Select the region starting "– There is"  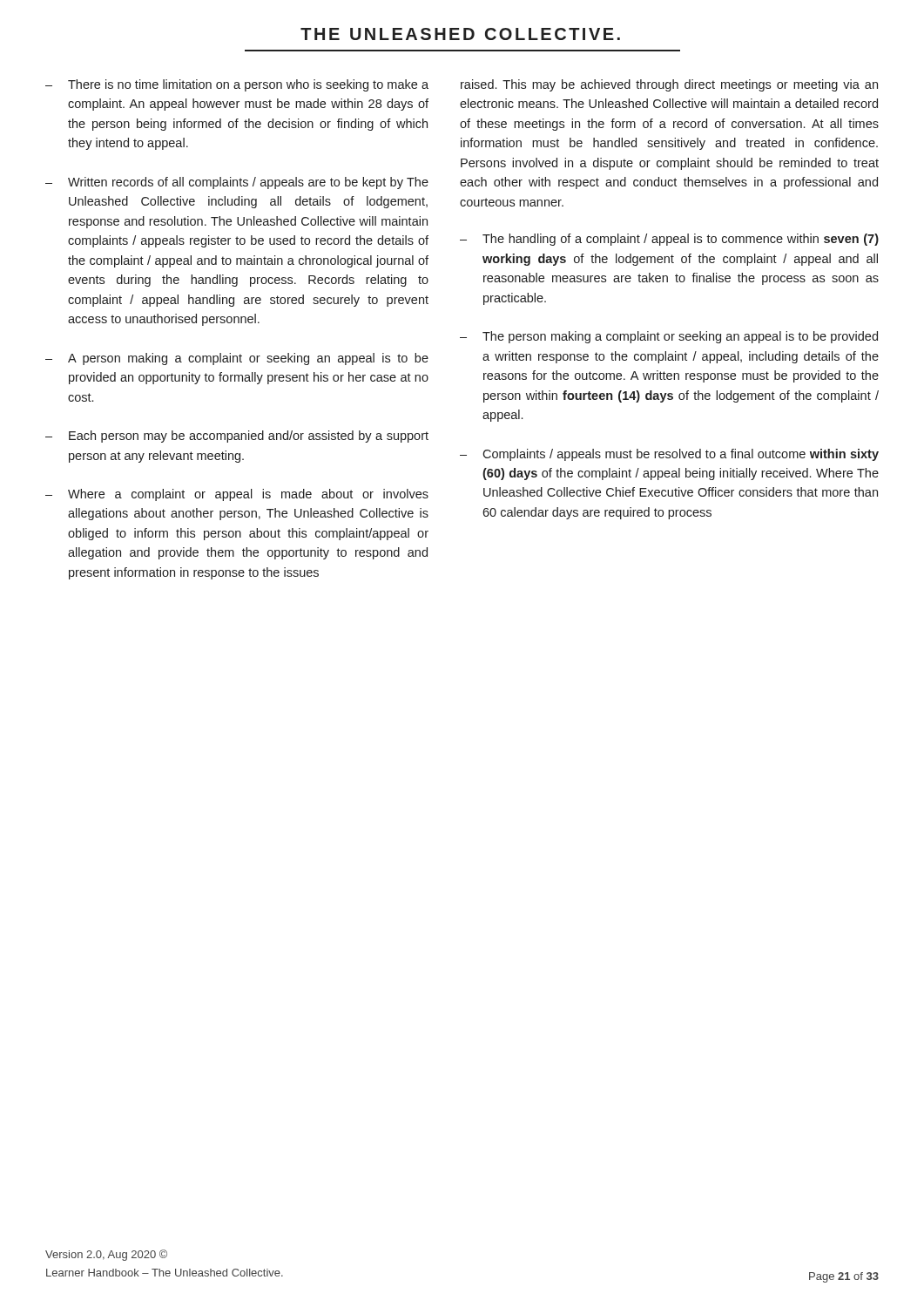tap(237, 114)
